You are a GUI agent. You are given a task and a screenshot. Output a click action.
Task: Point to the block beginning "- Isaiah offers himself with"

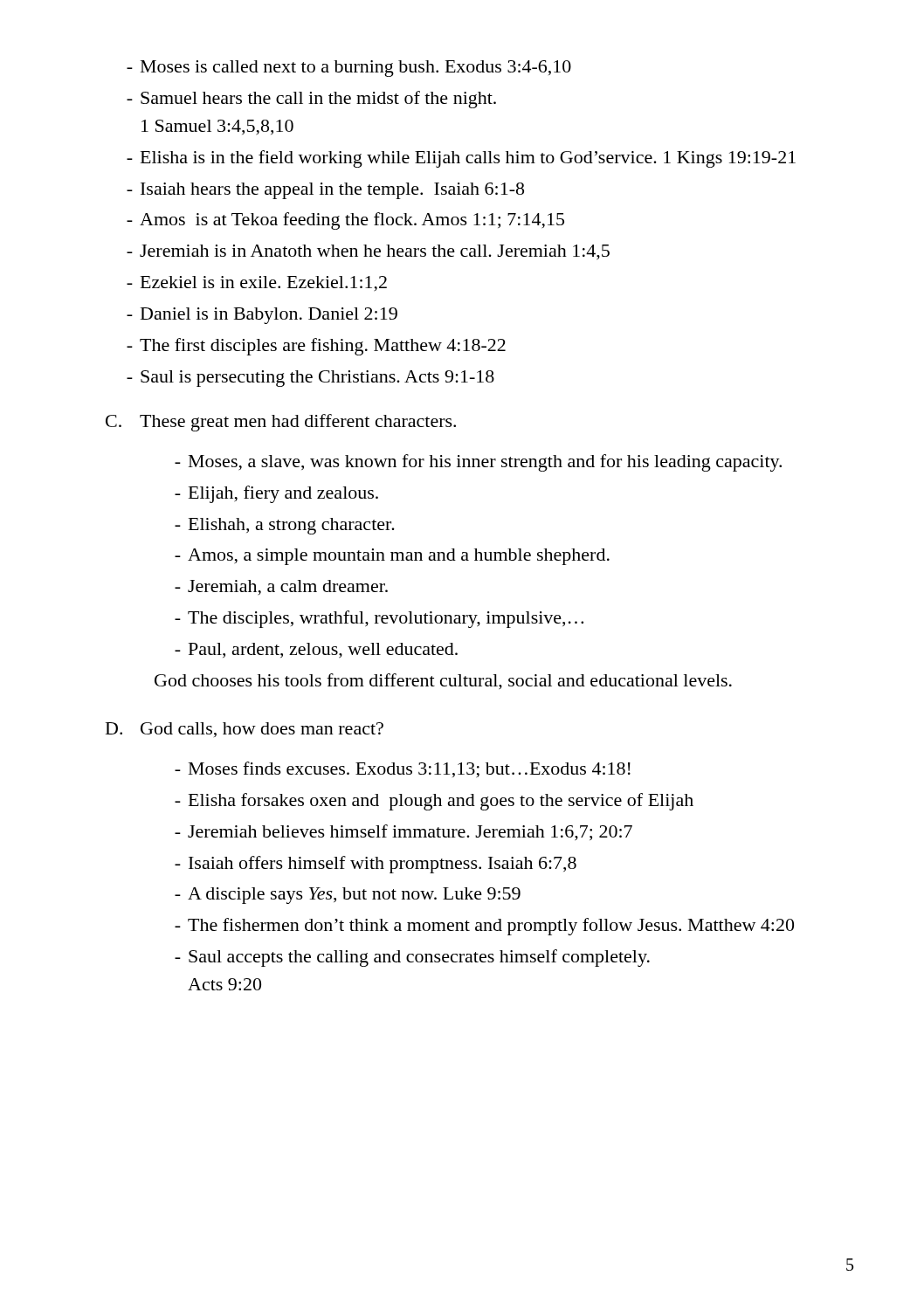(x=503, y=862)
